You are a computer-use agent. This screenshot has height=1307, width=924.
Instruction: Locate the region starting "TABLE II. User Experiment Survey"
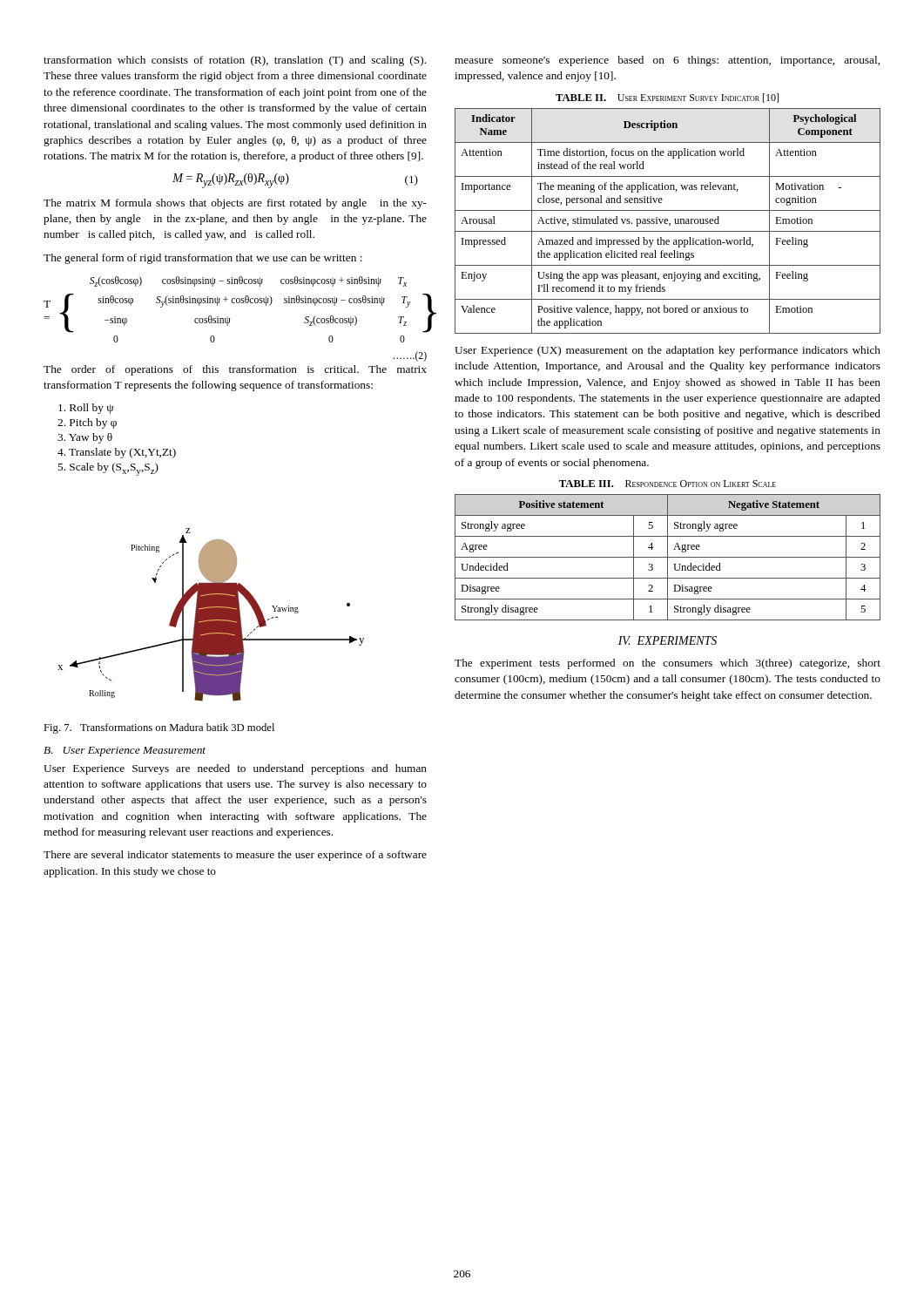tap(667, 97)
